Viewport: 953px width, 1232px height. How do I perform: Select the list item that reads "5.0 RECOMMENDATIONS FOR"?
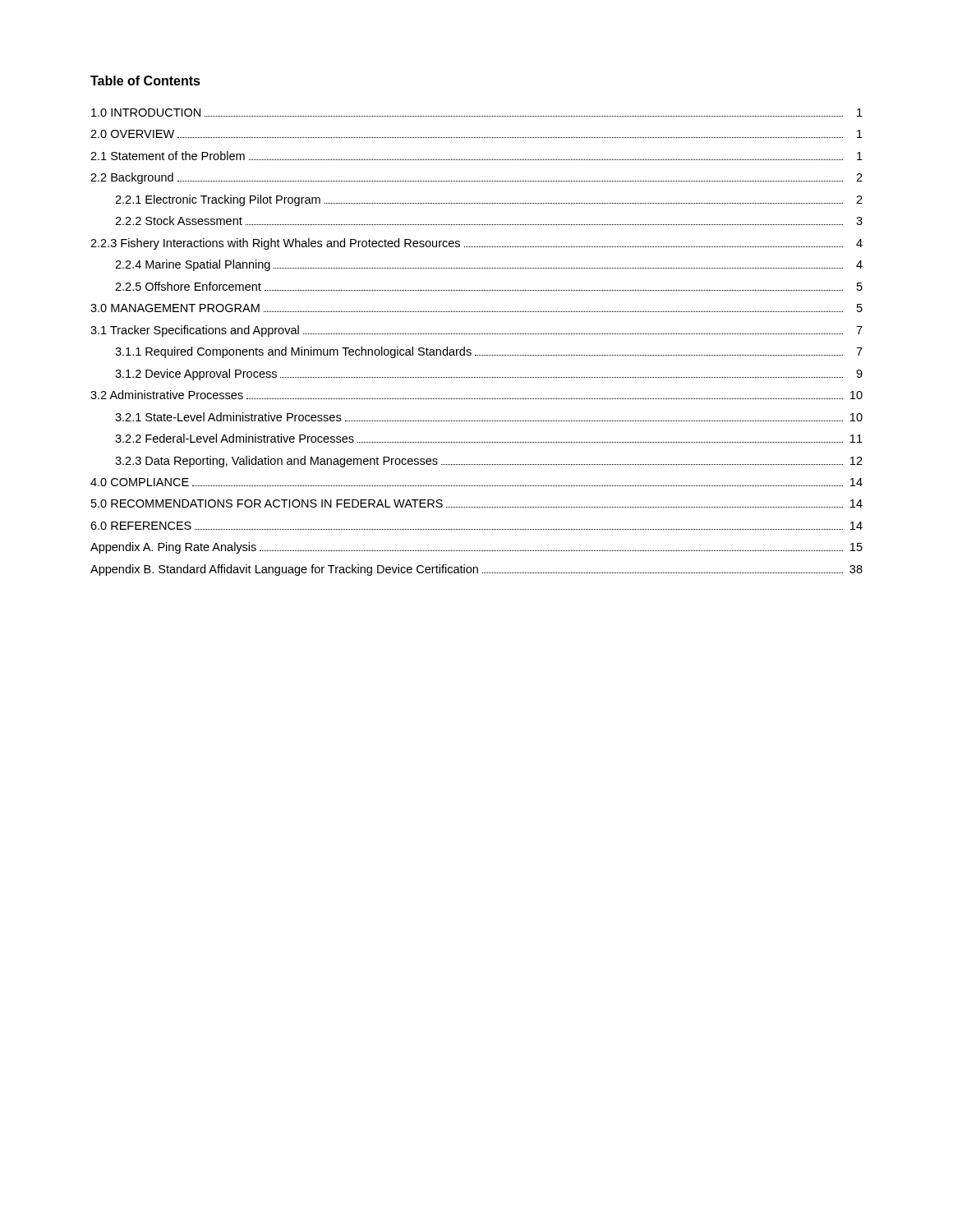[x=476, y=504]
